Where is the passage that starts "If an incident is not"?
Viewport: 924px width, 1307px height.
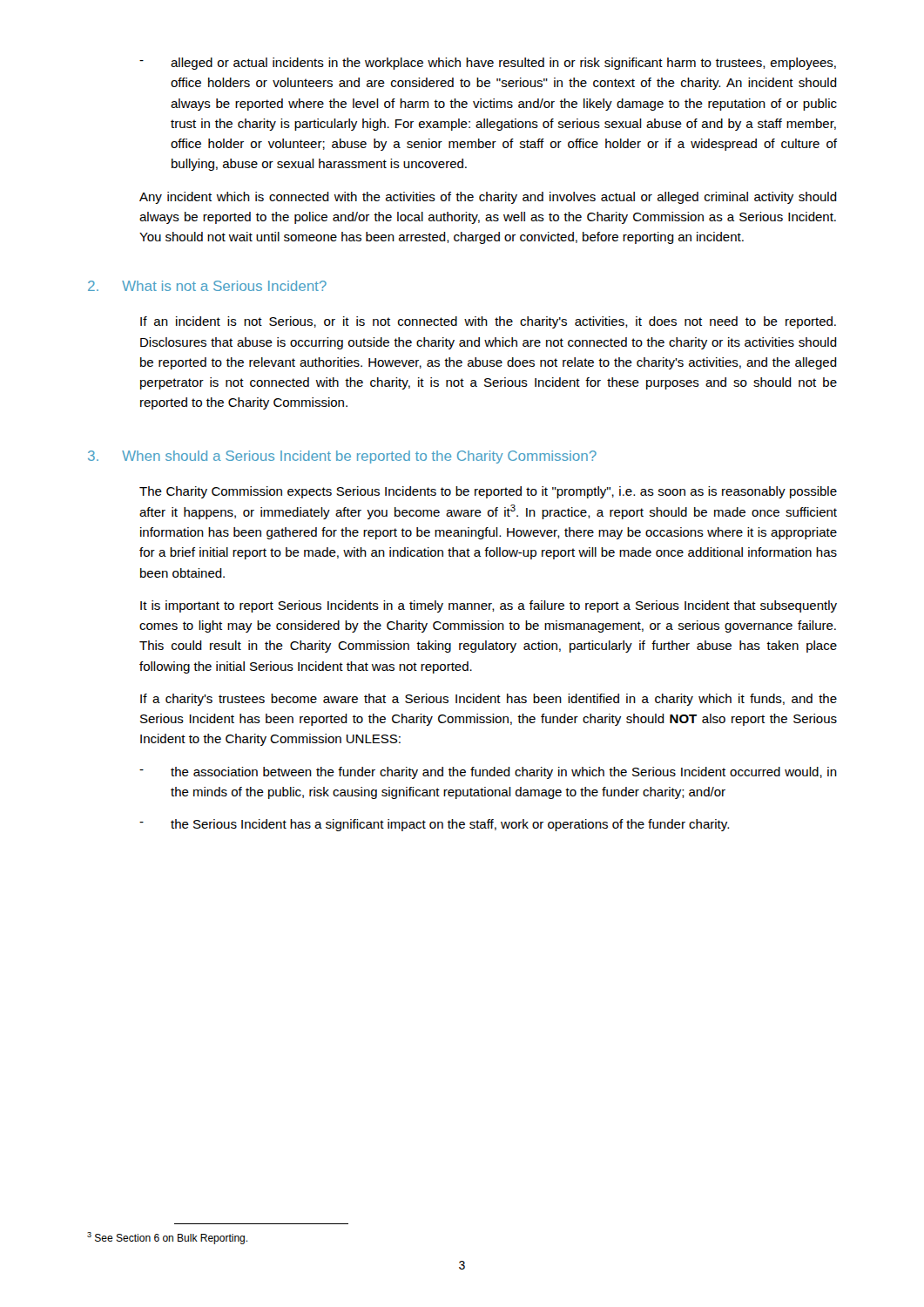pos(488,362)
